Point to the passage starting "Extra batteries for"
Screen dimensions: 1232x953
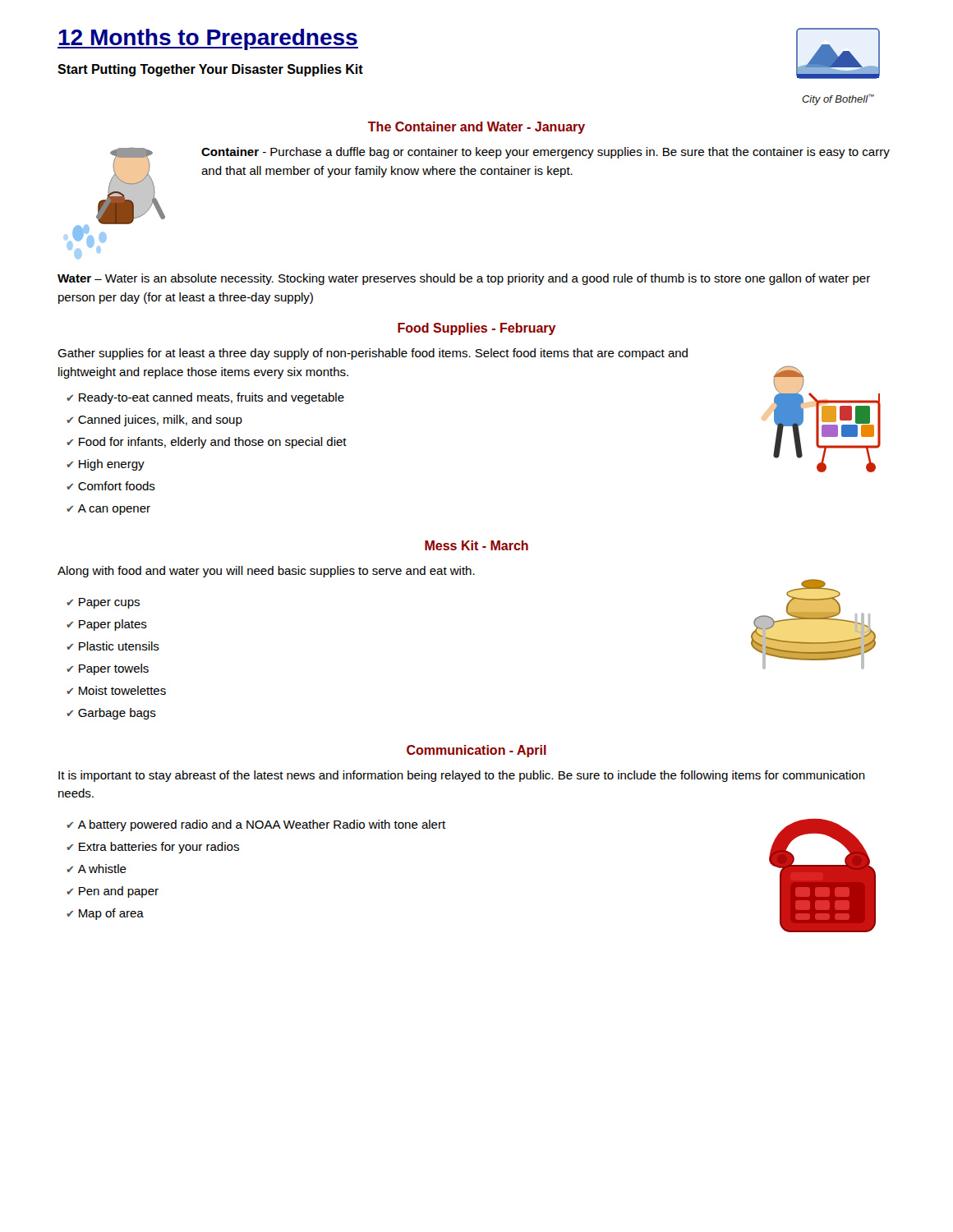pos(159,846)
